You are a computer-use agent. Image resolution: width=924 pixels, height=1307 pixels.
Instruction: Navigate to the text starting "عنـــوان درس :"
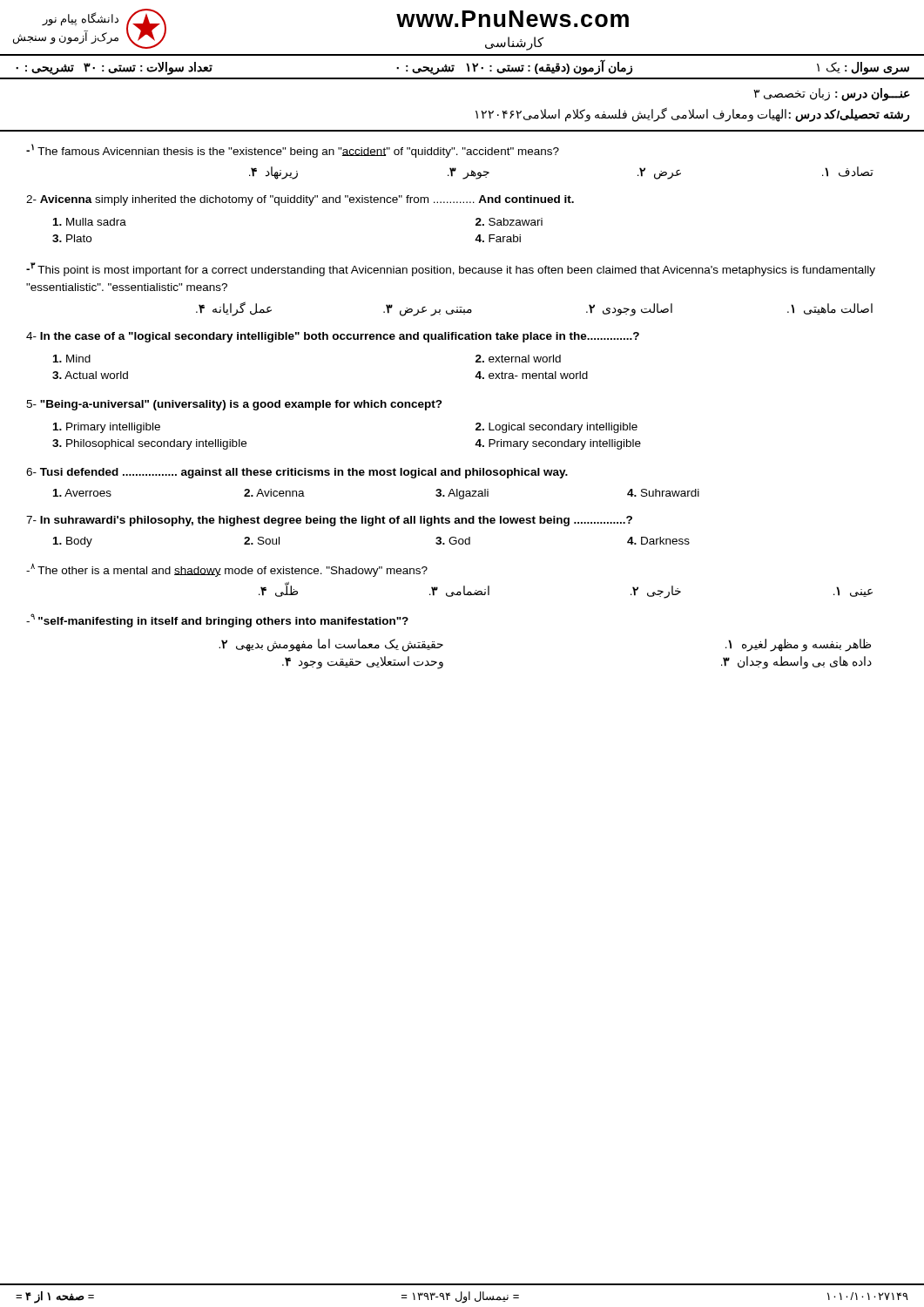pyautogui.click(x=692, y=104)
